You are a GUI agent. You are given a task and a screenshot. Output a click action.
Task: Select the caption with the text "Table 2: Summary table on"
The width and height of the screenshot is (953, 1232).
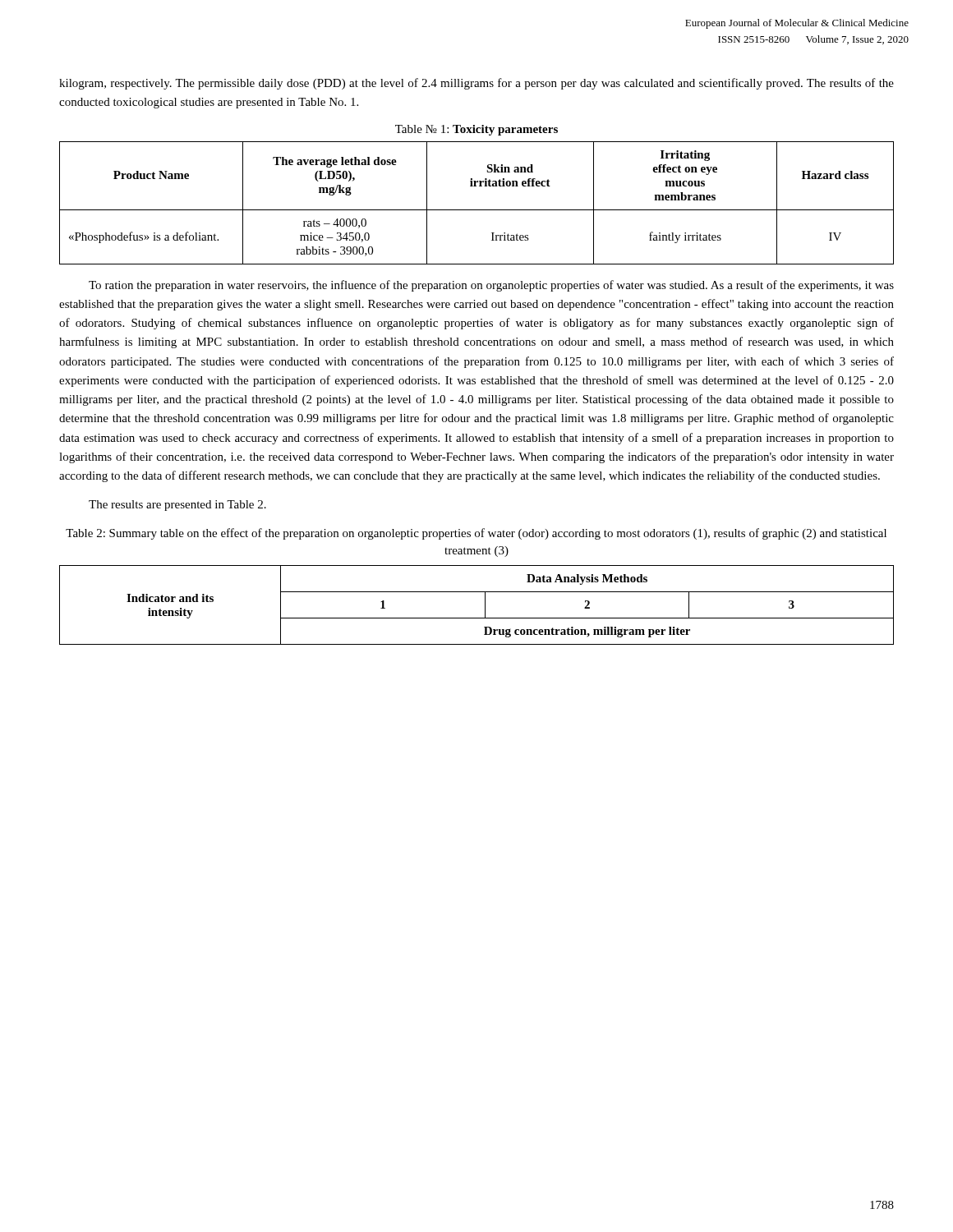(x=476, y=542)
